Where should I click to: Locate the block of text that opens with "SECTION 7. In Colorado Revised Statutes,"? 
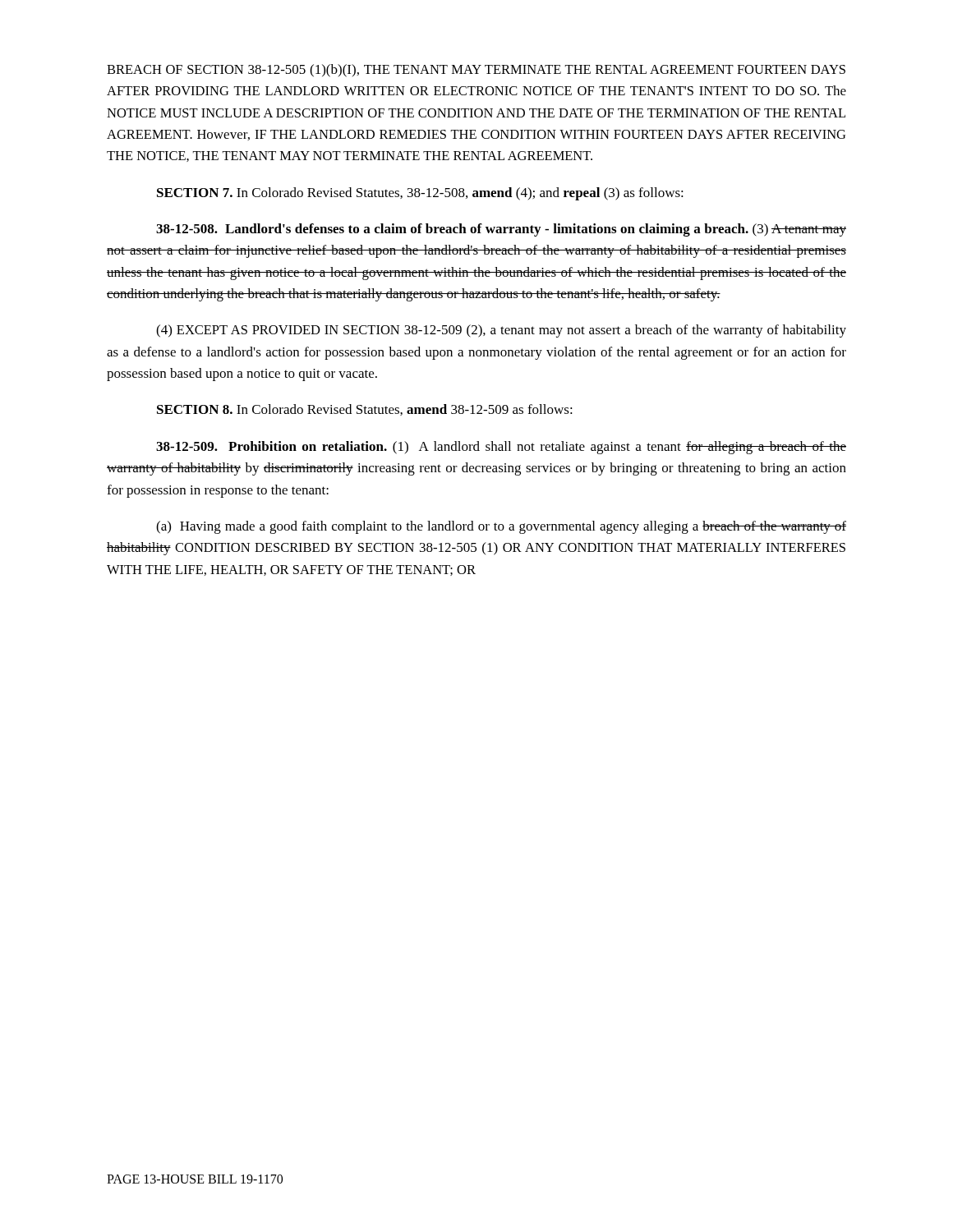coord(420,192)
